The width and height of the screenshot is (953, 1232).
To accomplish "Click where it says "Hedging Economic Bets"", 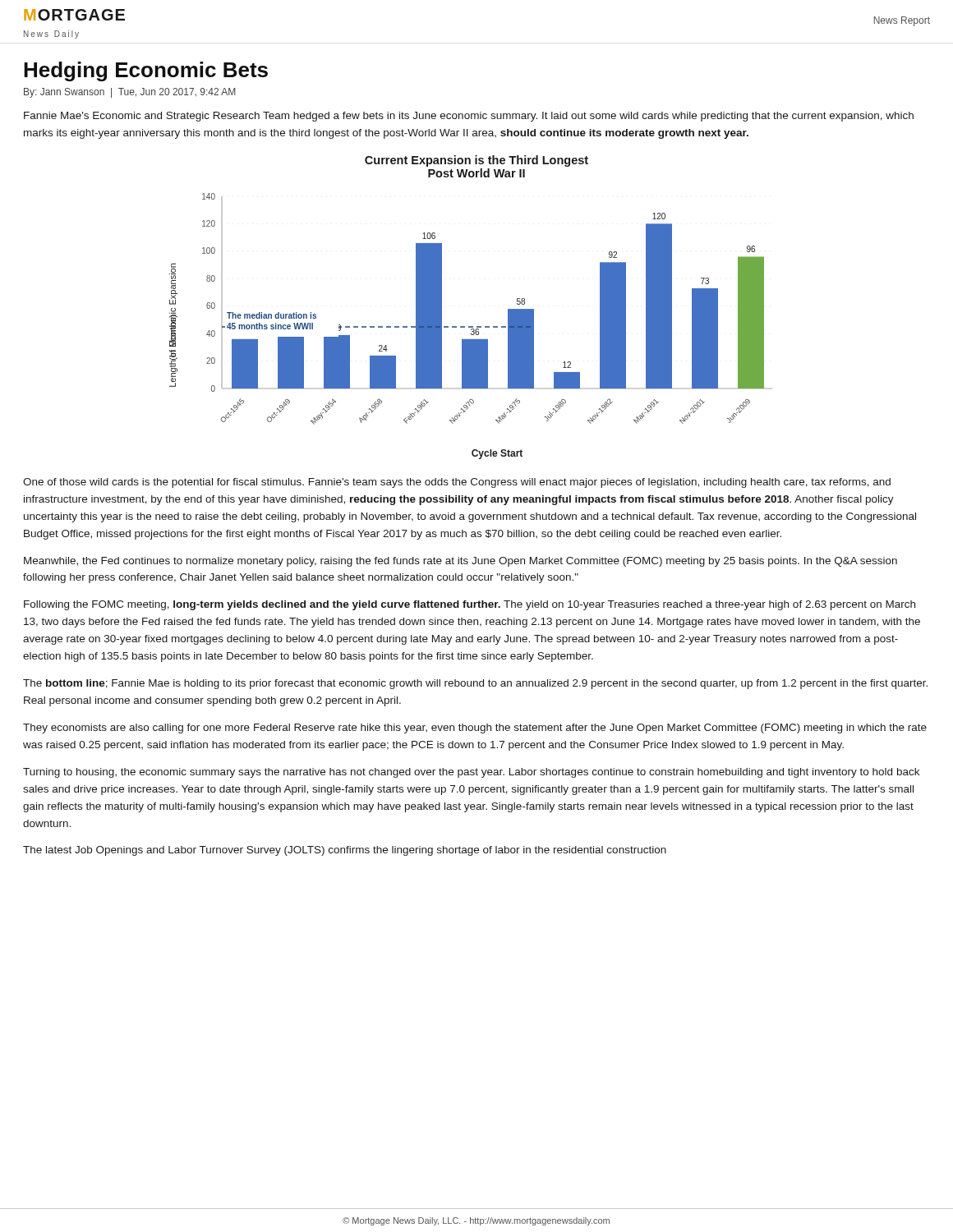I will (146, 71).
